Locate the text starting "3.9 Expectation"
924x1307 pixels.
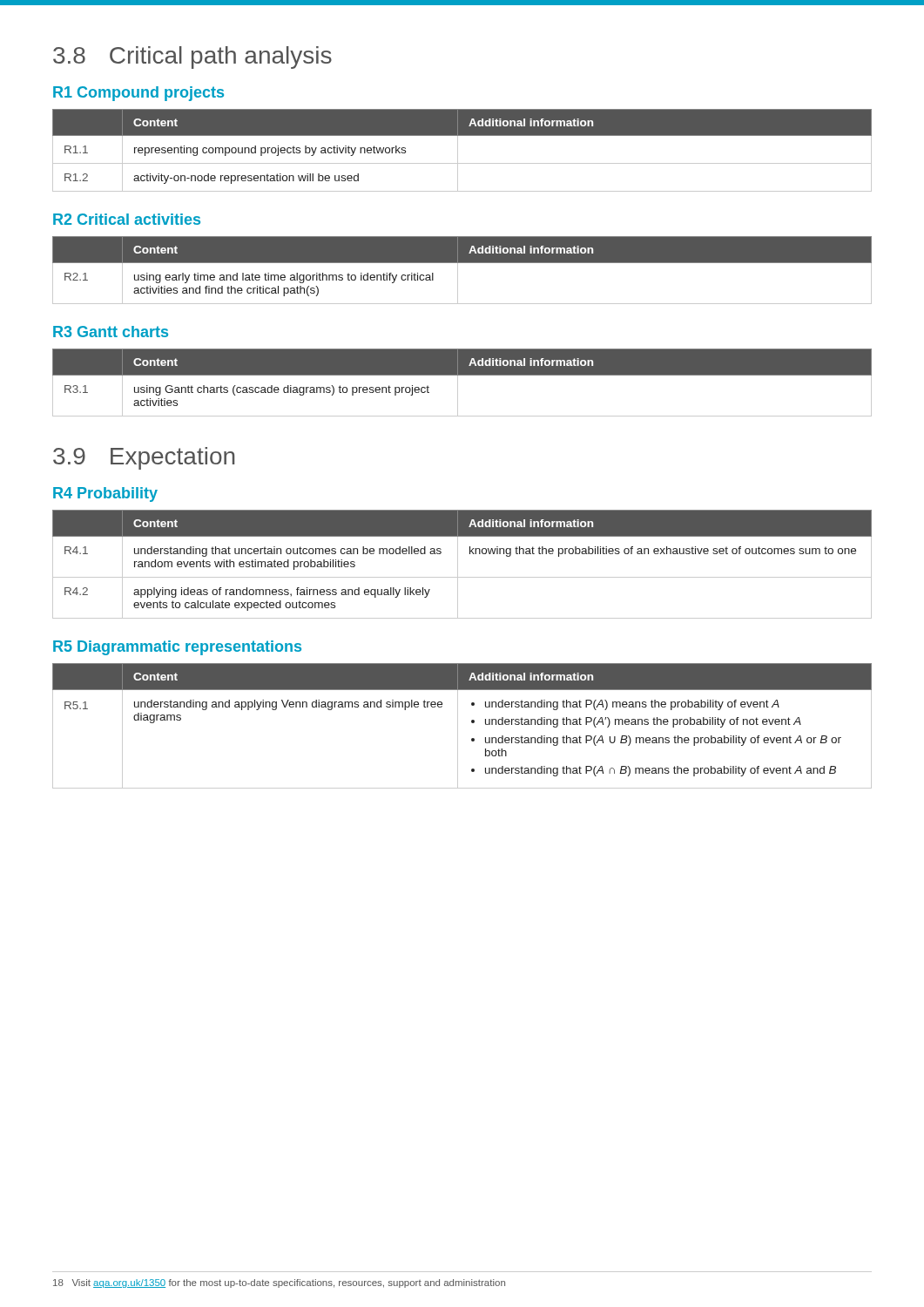144,456
